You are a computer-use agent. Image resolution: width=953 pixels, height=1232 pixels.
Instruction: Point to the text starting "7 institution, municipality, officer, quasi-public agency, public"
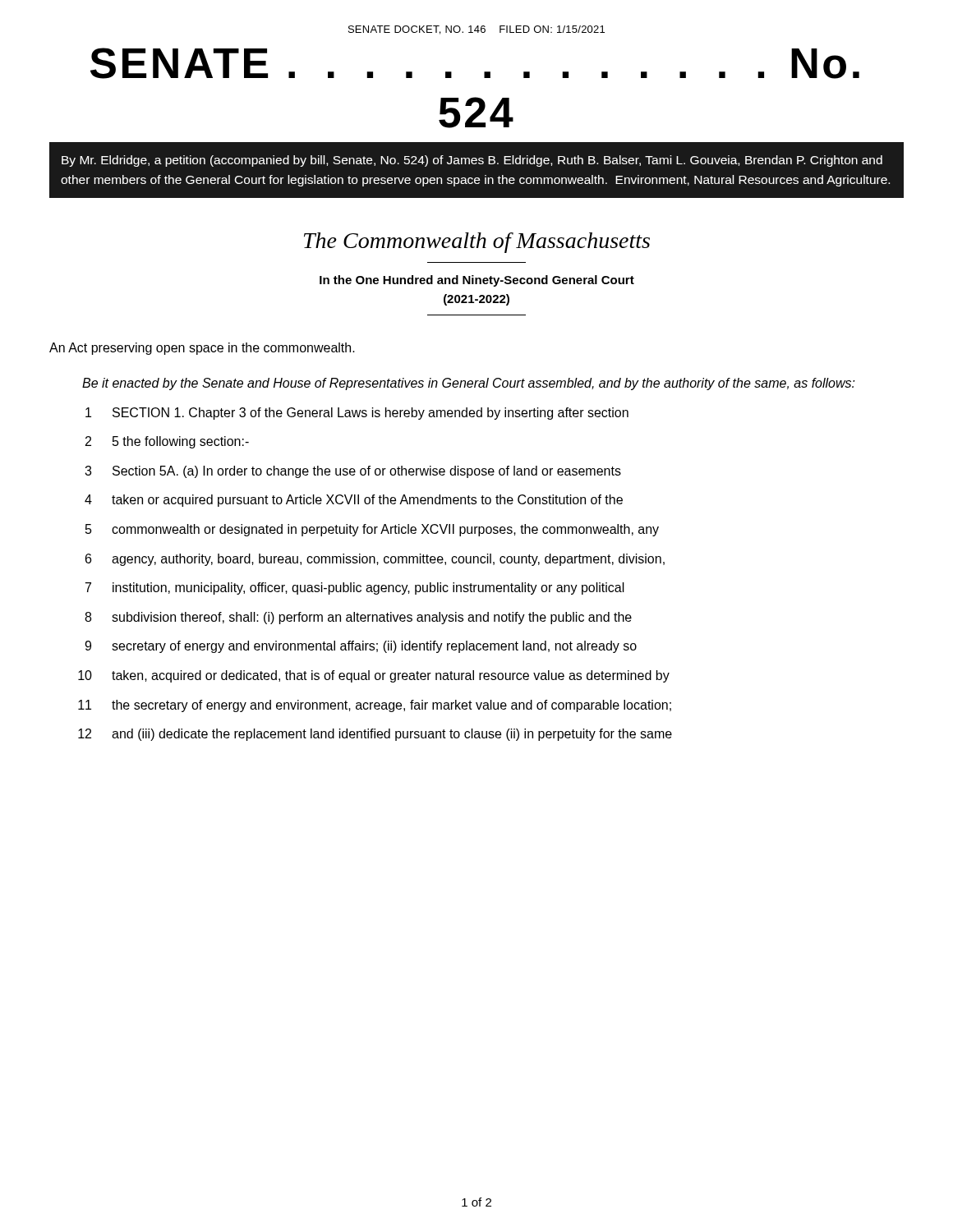click(476, 588)
